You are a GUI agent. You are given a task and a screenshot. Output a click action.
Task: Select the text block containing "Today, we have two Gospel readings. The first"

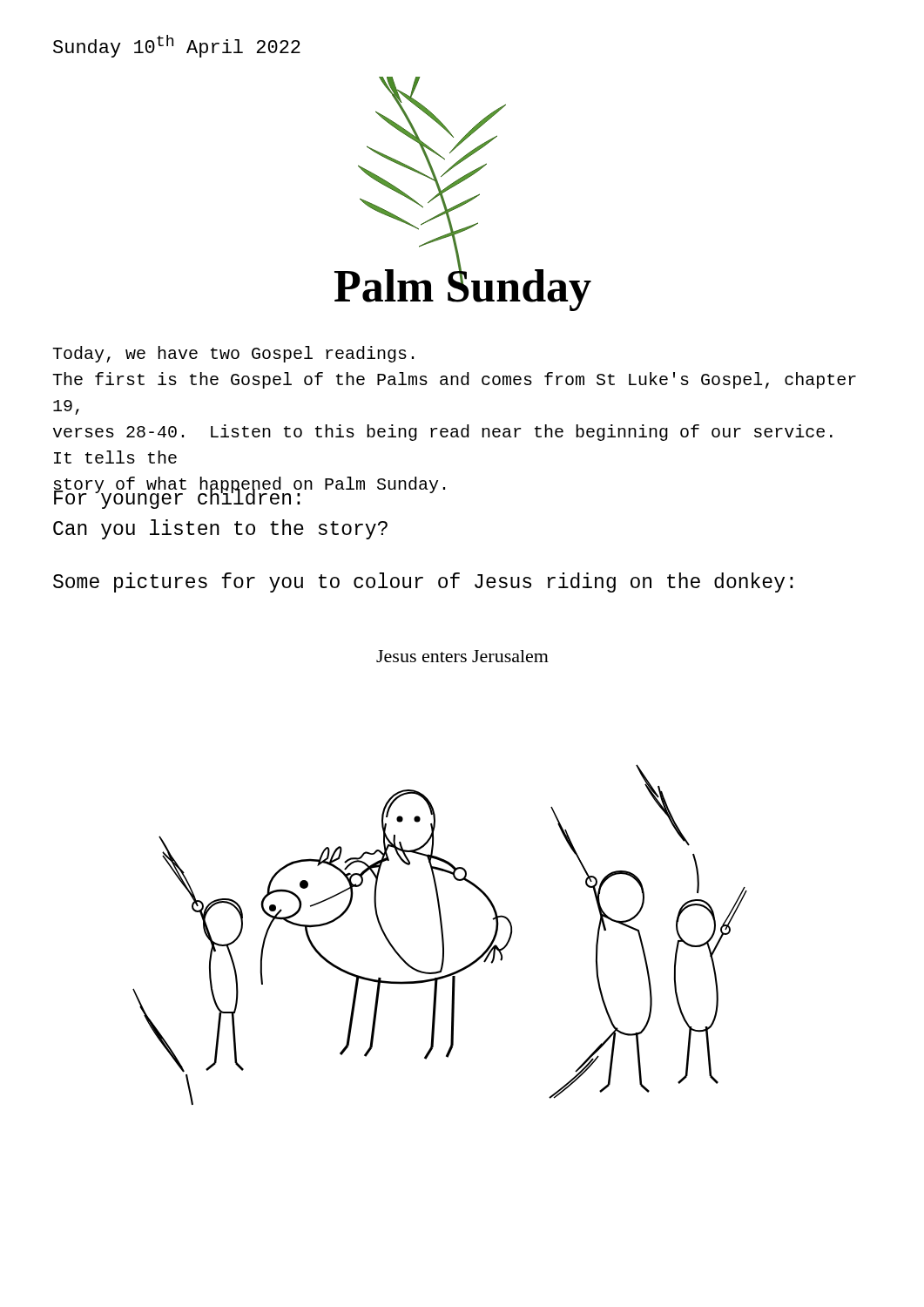point(455,420)
